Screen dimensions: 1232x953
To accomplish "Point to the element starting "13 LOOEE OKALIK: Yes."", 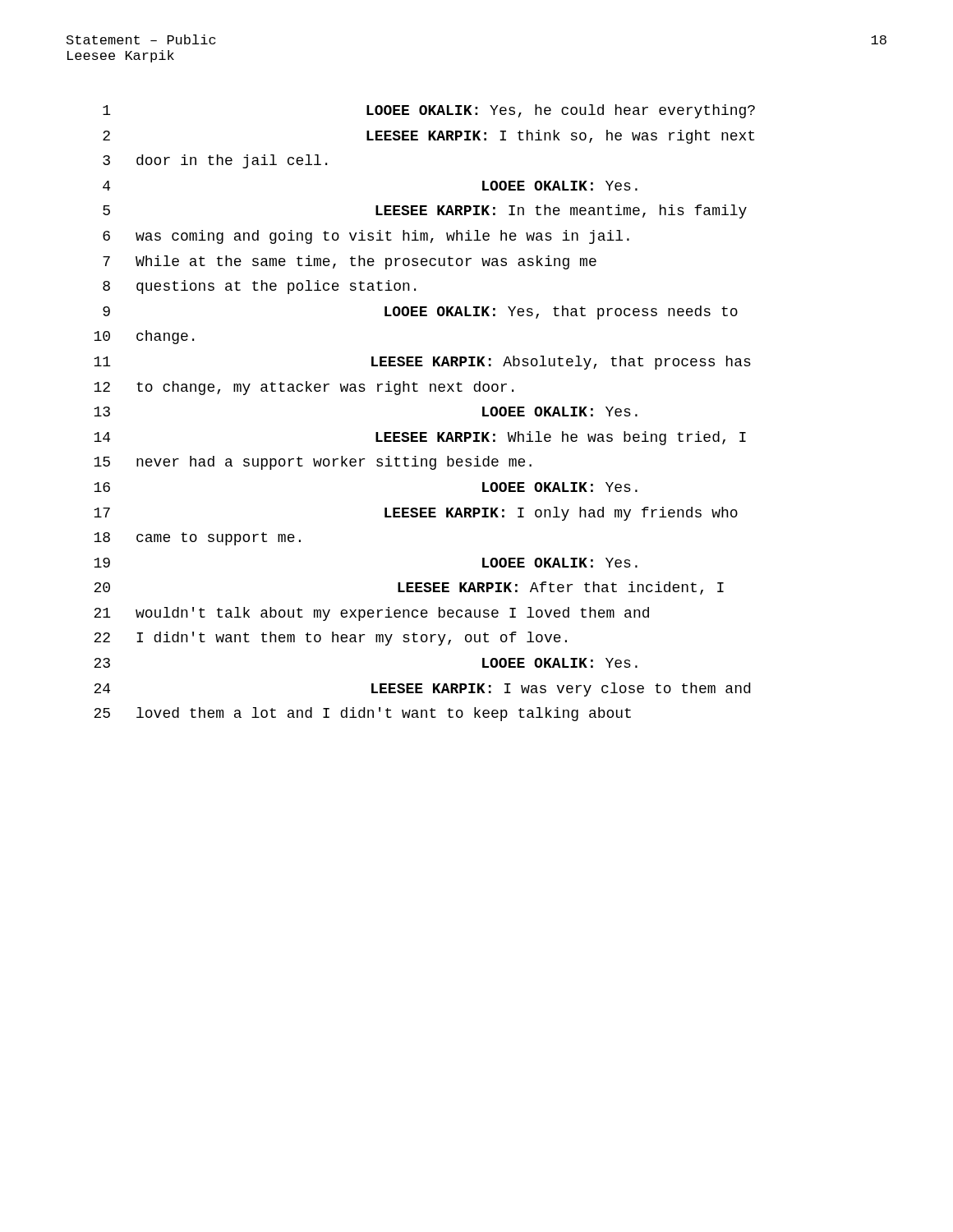I will pos(476,413).
